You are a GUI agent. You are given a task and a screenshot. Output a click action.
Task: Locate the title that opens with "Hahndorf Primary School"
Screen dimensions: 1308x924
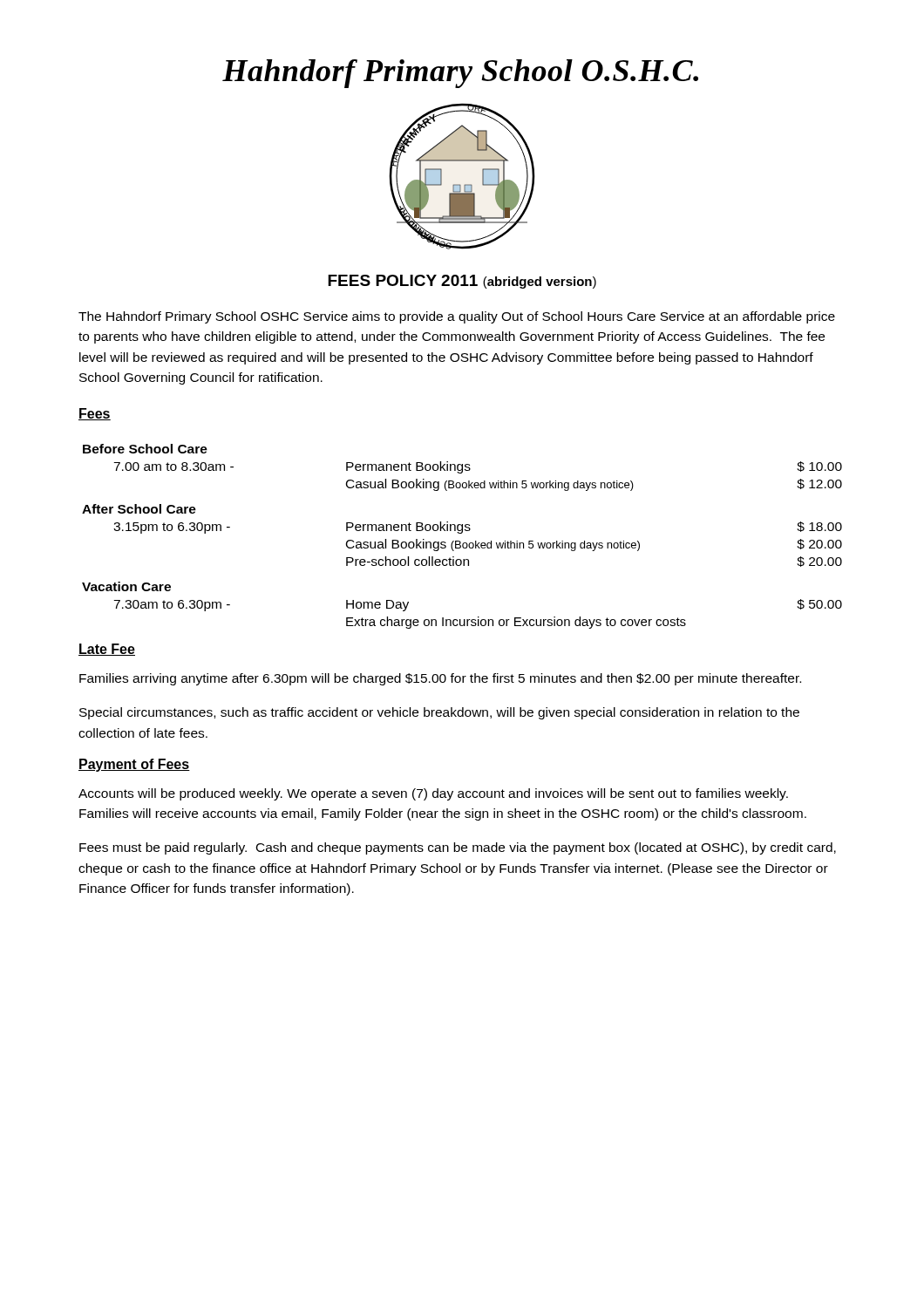(x=462, y=71)
